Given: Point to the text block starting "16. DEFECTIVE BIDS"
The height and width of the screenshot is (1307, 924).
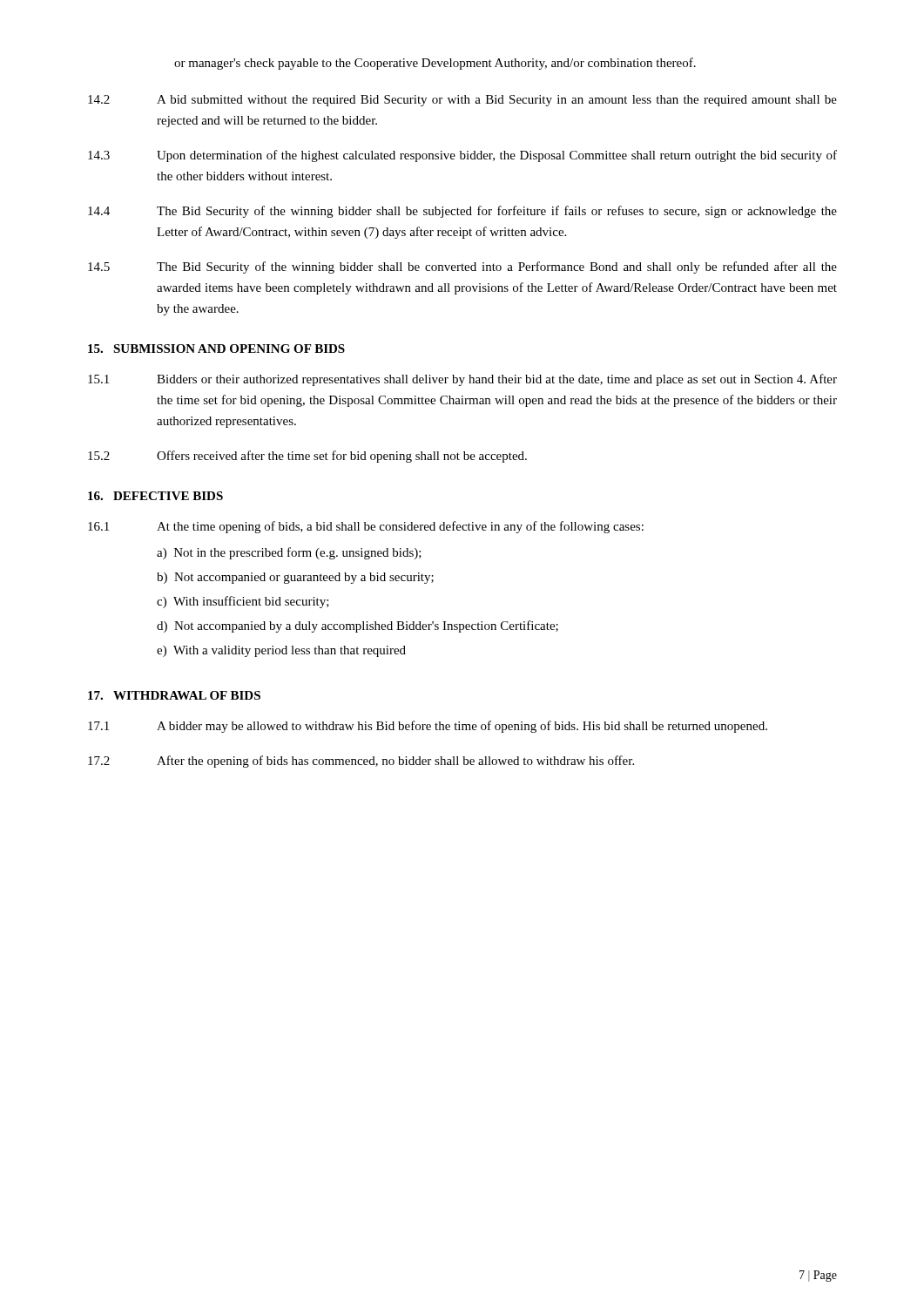Looking at the screenshot, I should [155, 496].
